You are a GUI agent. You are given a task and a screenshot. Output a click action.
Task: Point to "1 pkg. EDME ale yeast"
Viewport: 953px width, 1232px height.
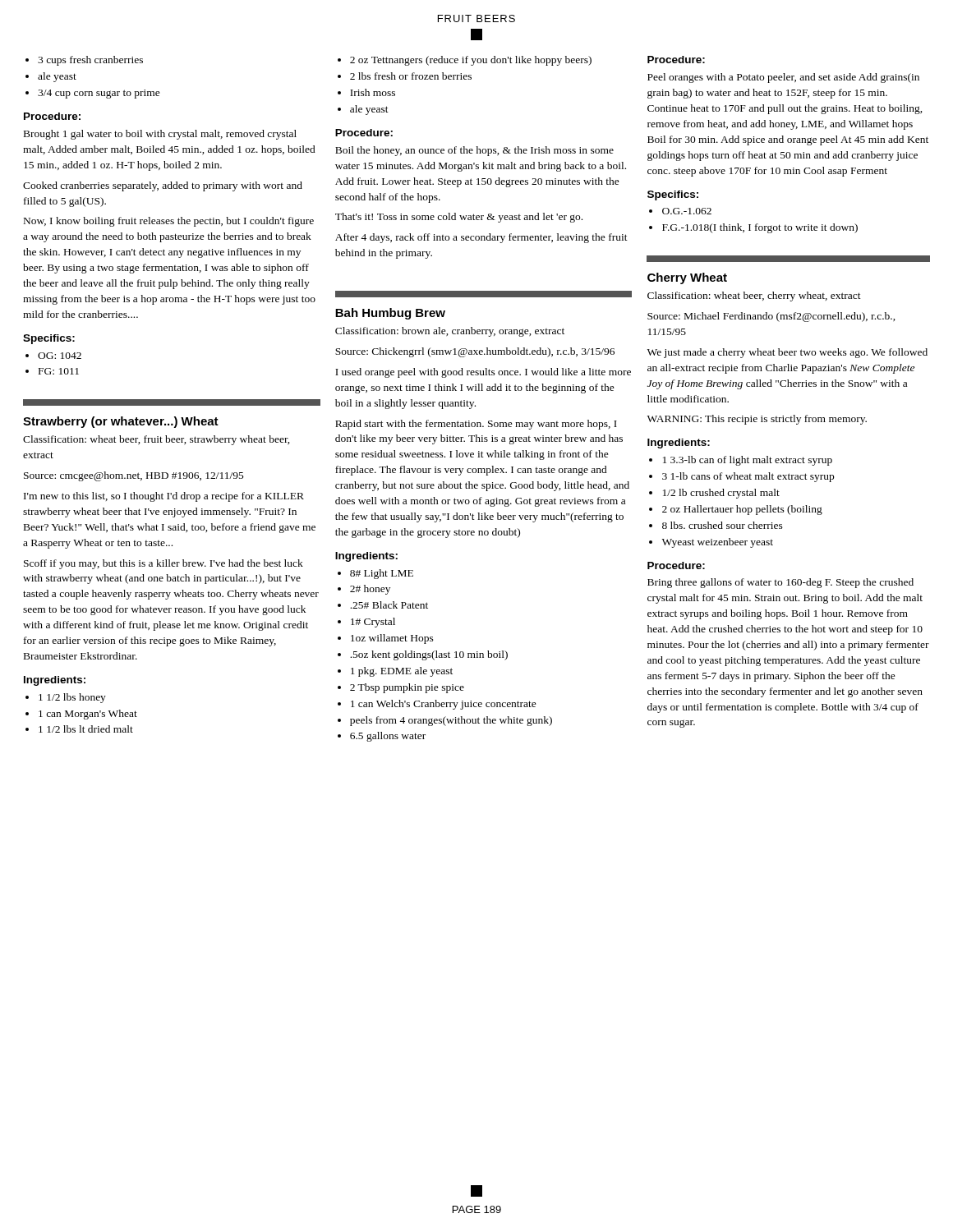[401, 670]
